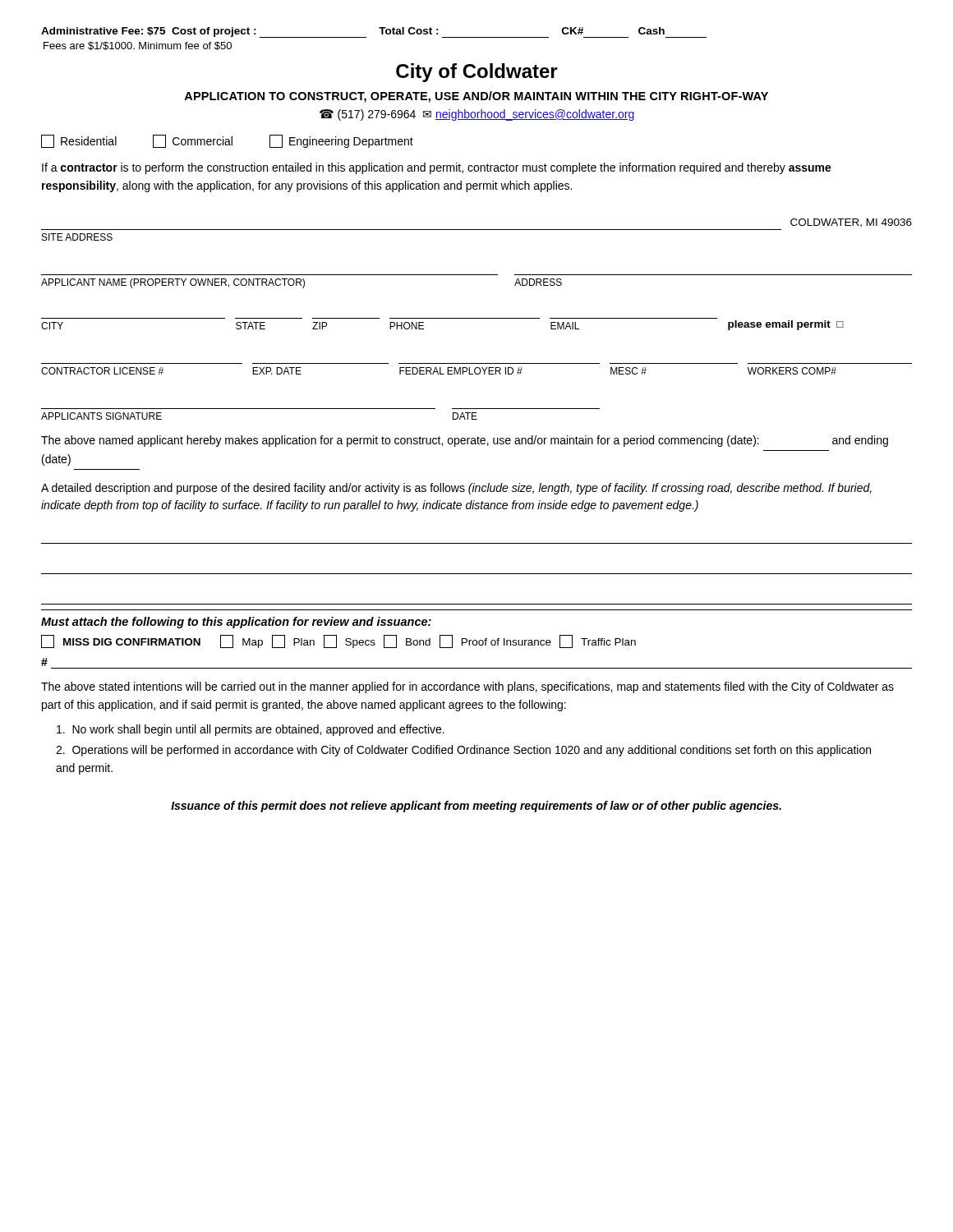Select the text block with the text "A detailed description and"
Image resolution: width=953 pixels, height=1232 pixels.
click(457, 497)
